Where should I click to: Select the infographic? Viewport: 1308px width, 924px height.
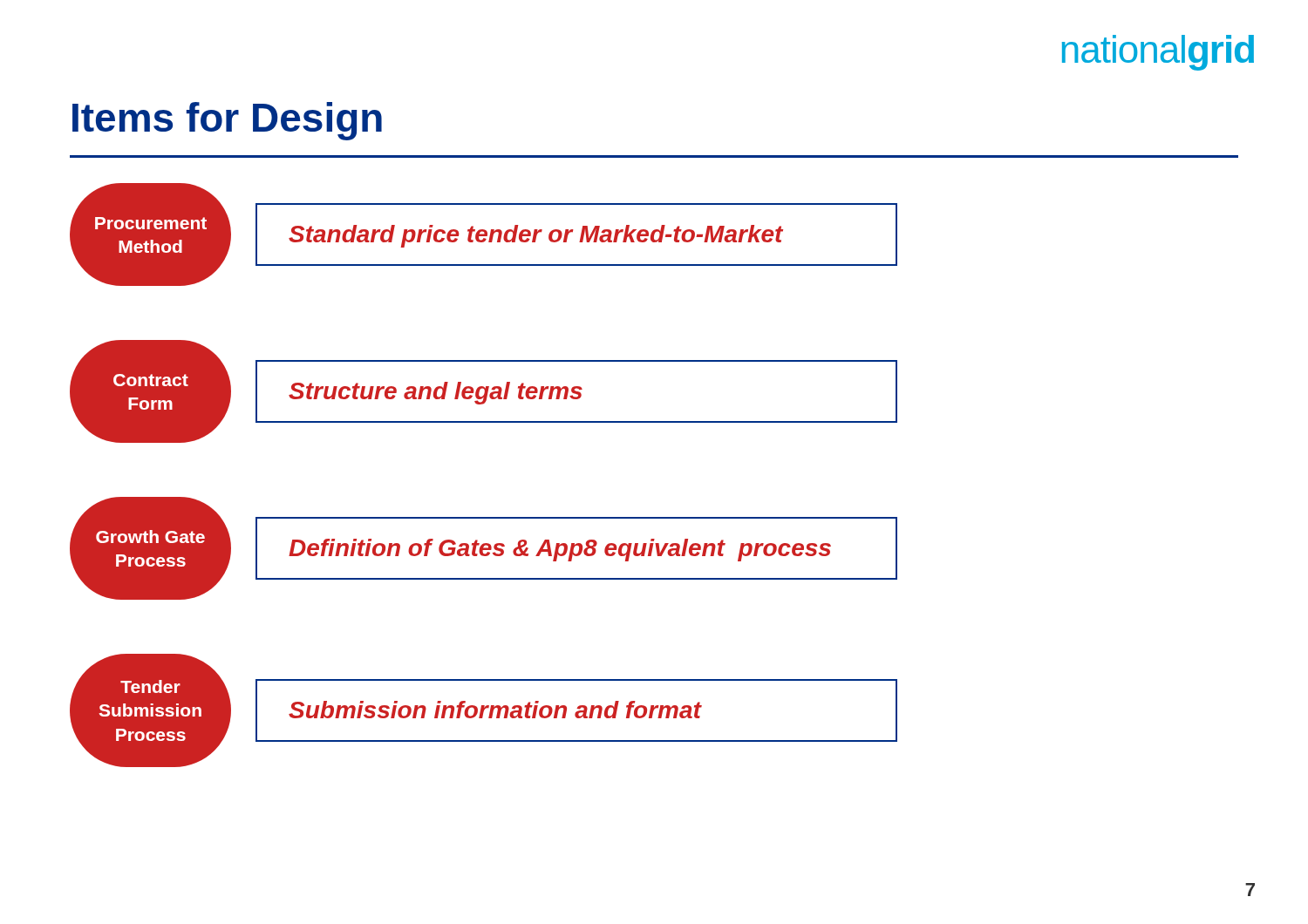coord(654,484)
